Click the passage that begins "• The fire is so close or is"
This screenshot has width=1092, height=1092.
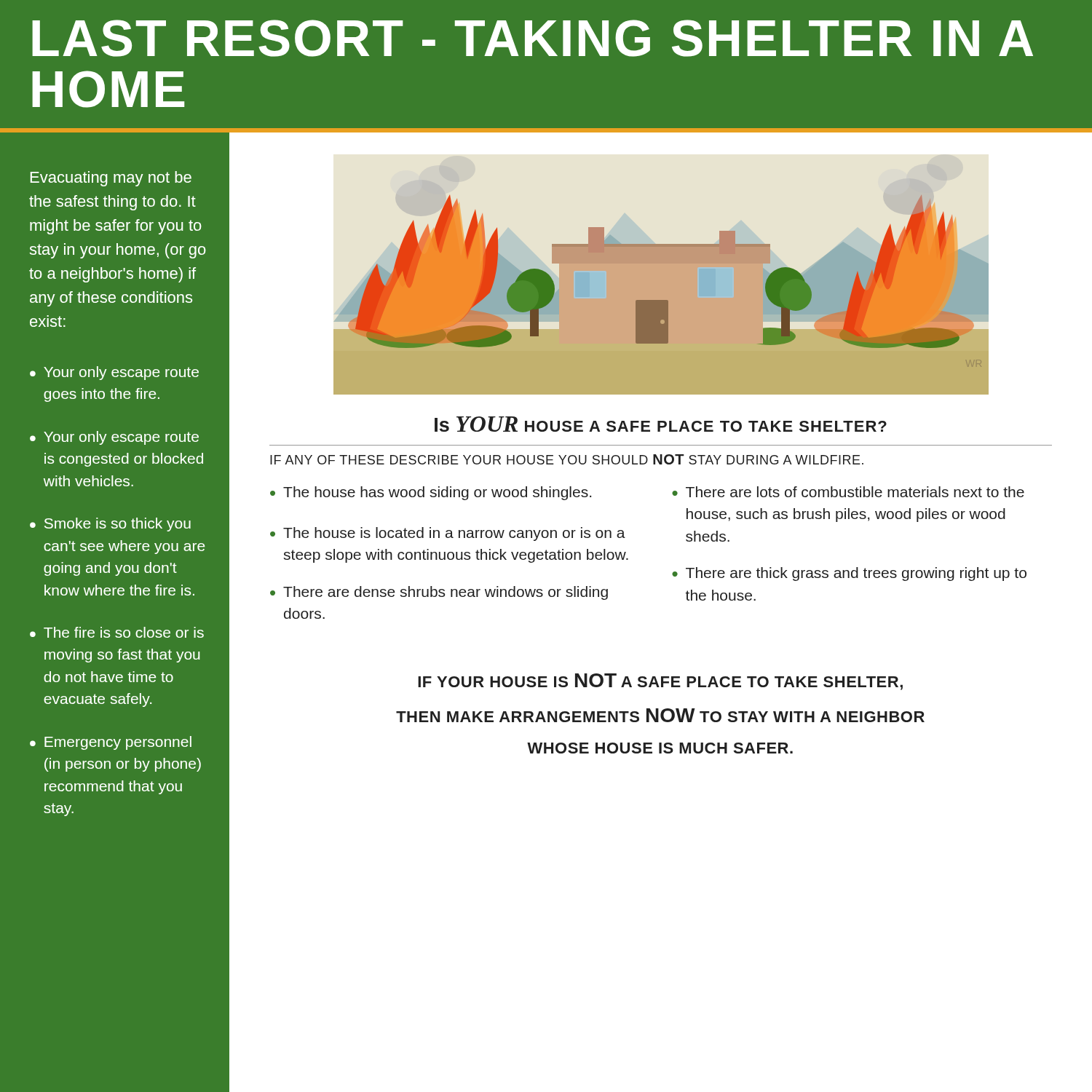tap(118, 666)
